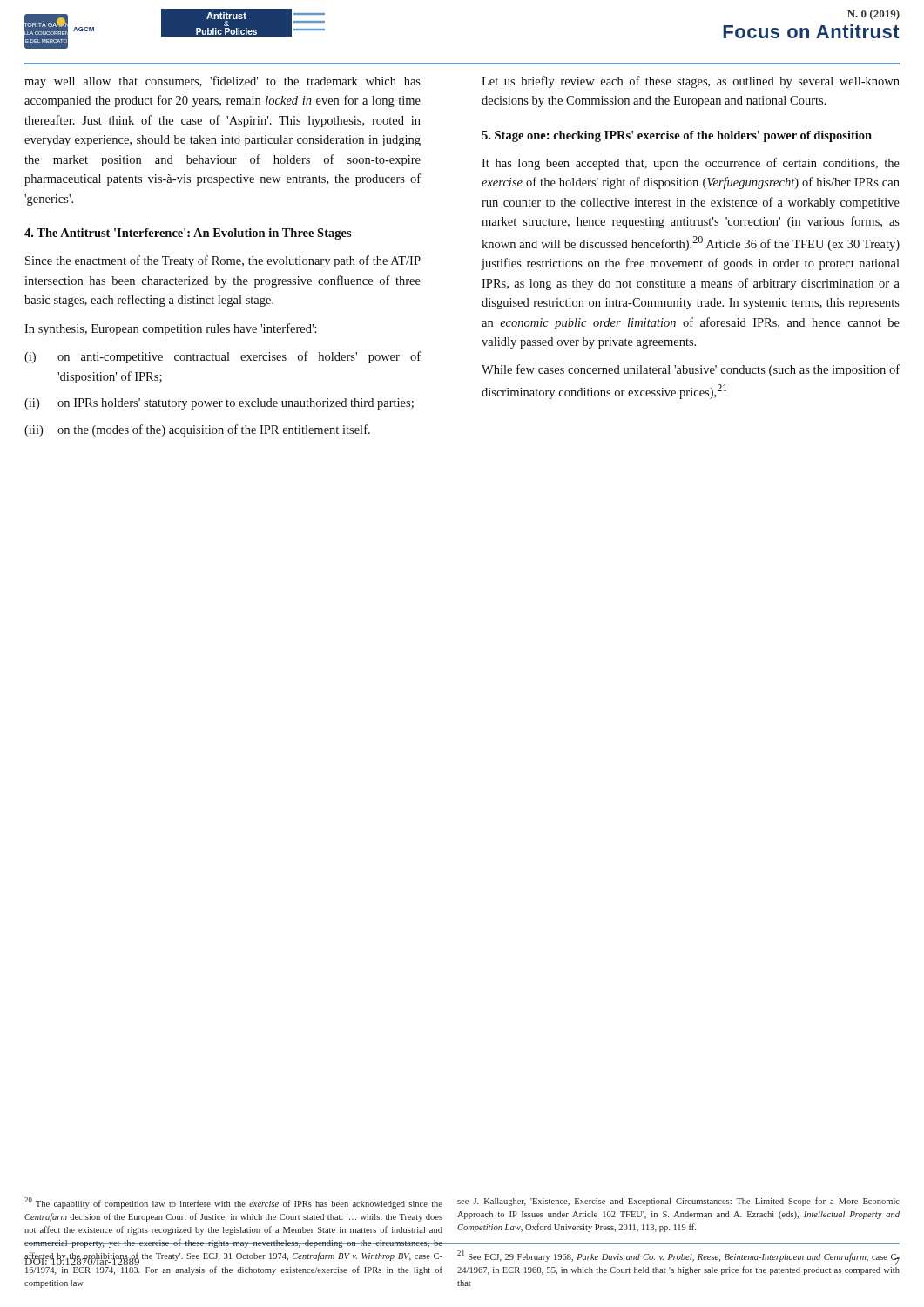This screenshot has height=1307, width=924.
Task: Find the section header with the text "4. The Antitrust"
Action: [188, 233]
